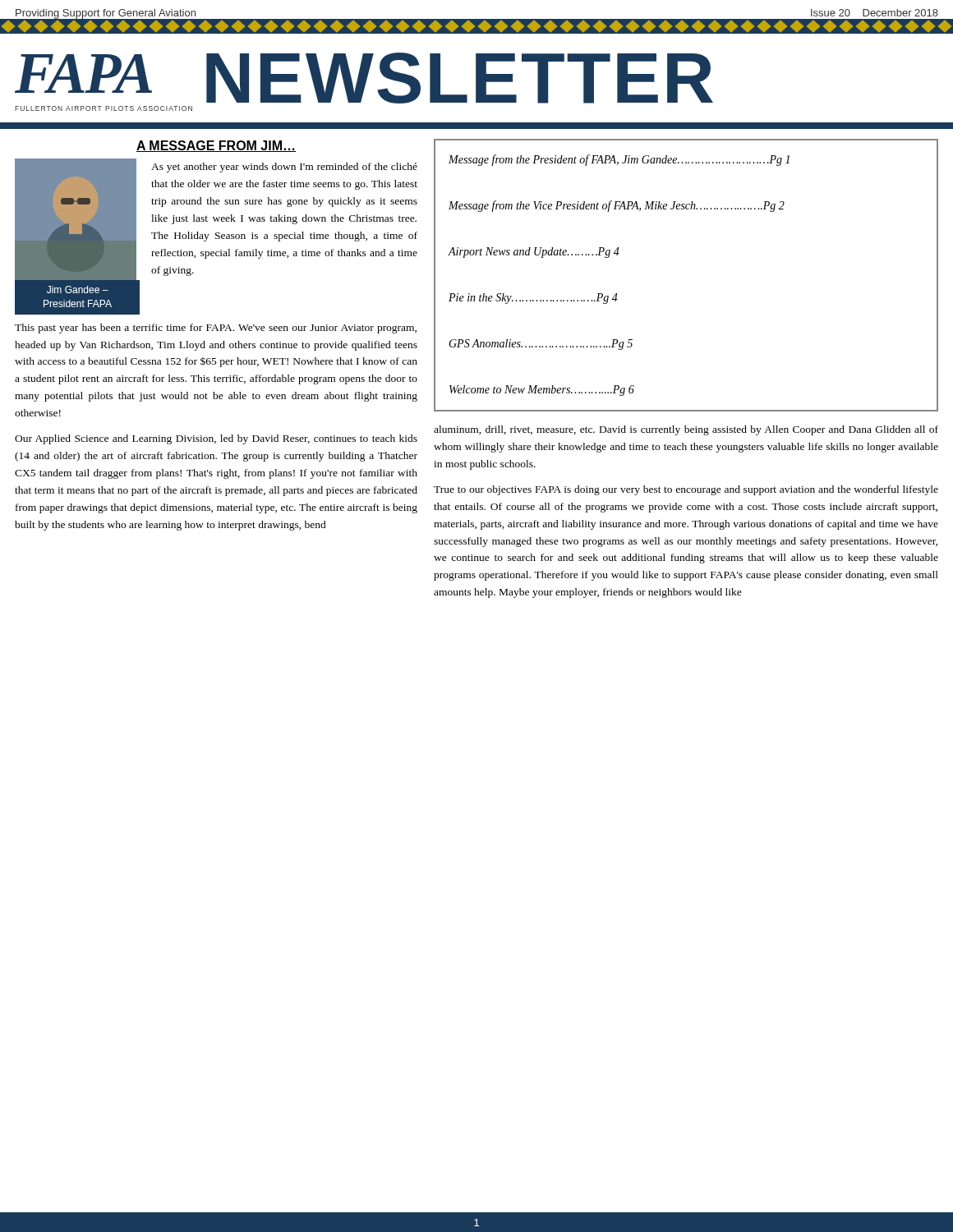Image resolution: width=953 pixels, height=1232 pixels.
Task: Locate the text block that reads "aluminum, drill, rivet, measure, etc. David is currently"
Action: [x=686, y=446]
